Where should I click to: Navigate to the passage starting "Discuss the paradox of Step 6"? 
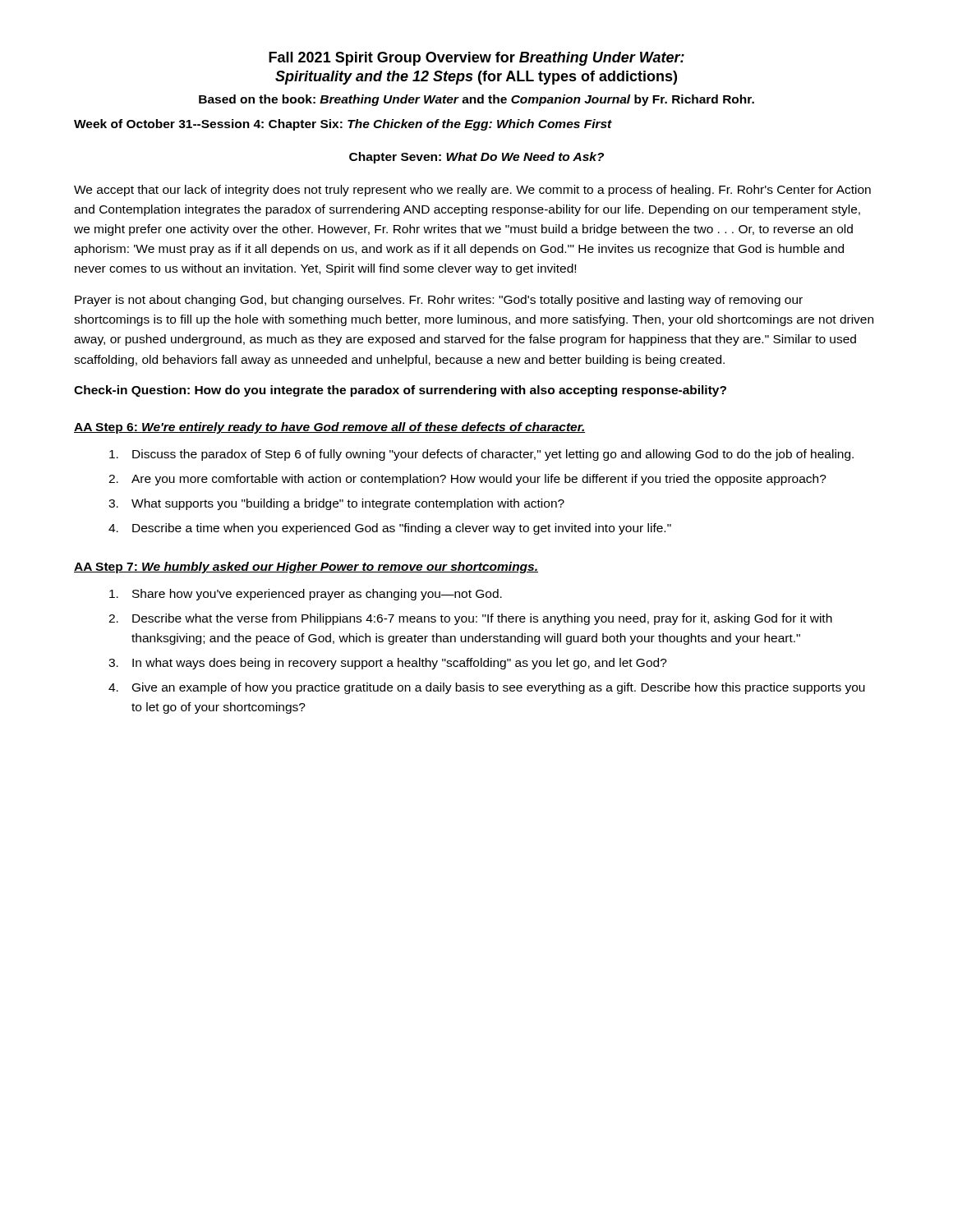point(490,454)
